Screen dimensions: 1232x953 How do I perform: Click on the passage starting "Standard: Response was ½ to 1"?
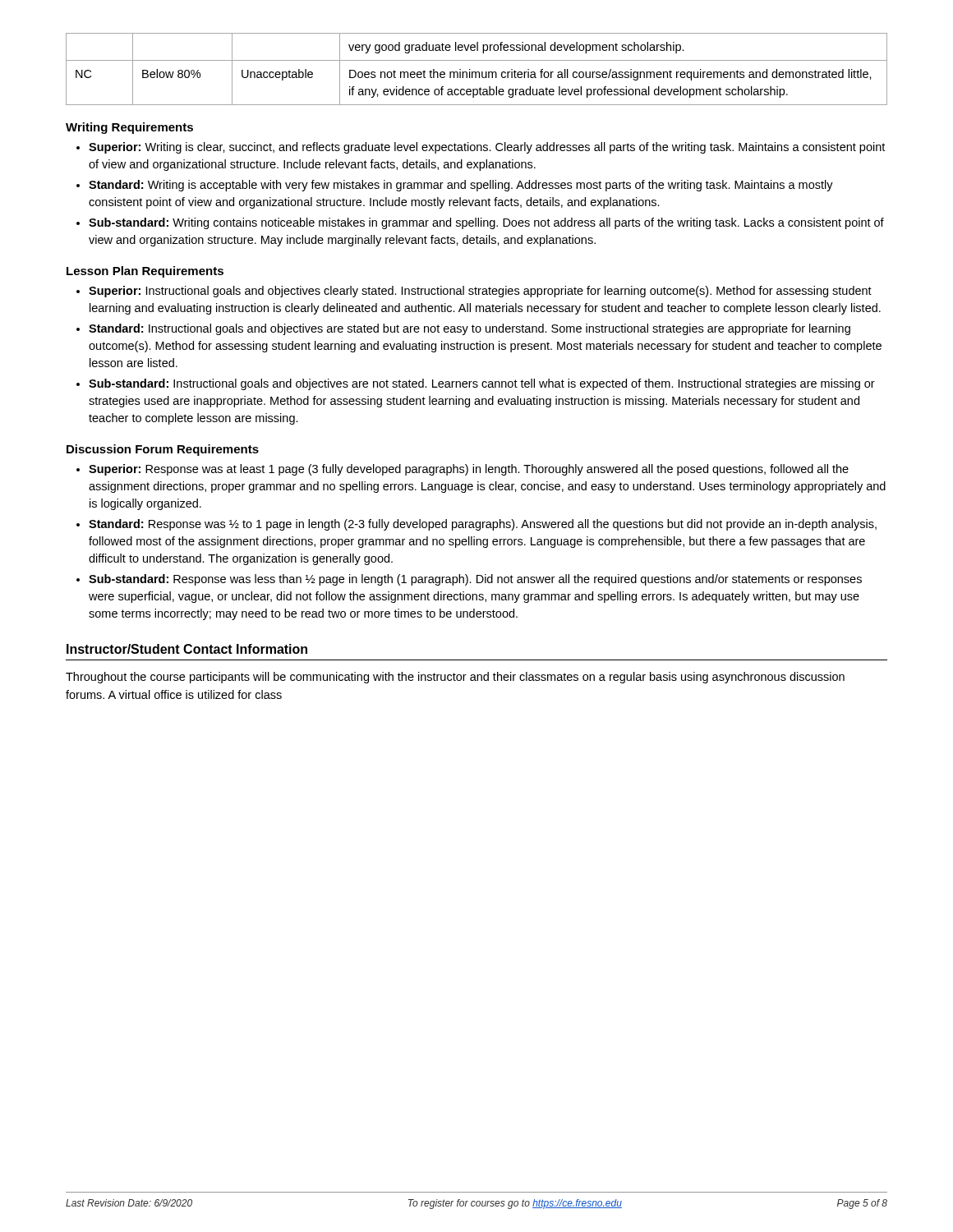(x=476, y=542)
